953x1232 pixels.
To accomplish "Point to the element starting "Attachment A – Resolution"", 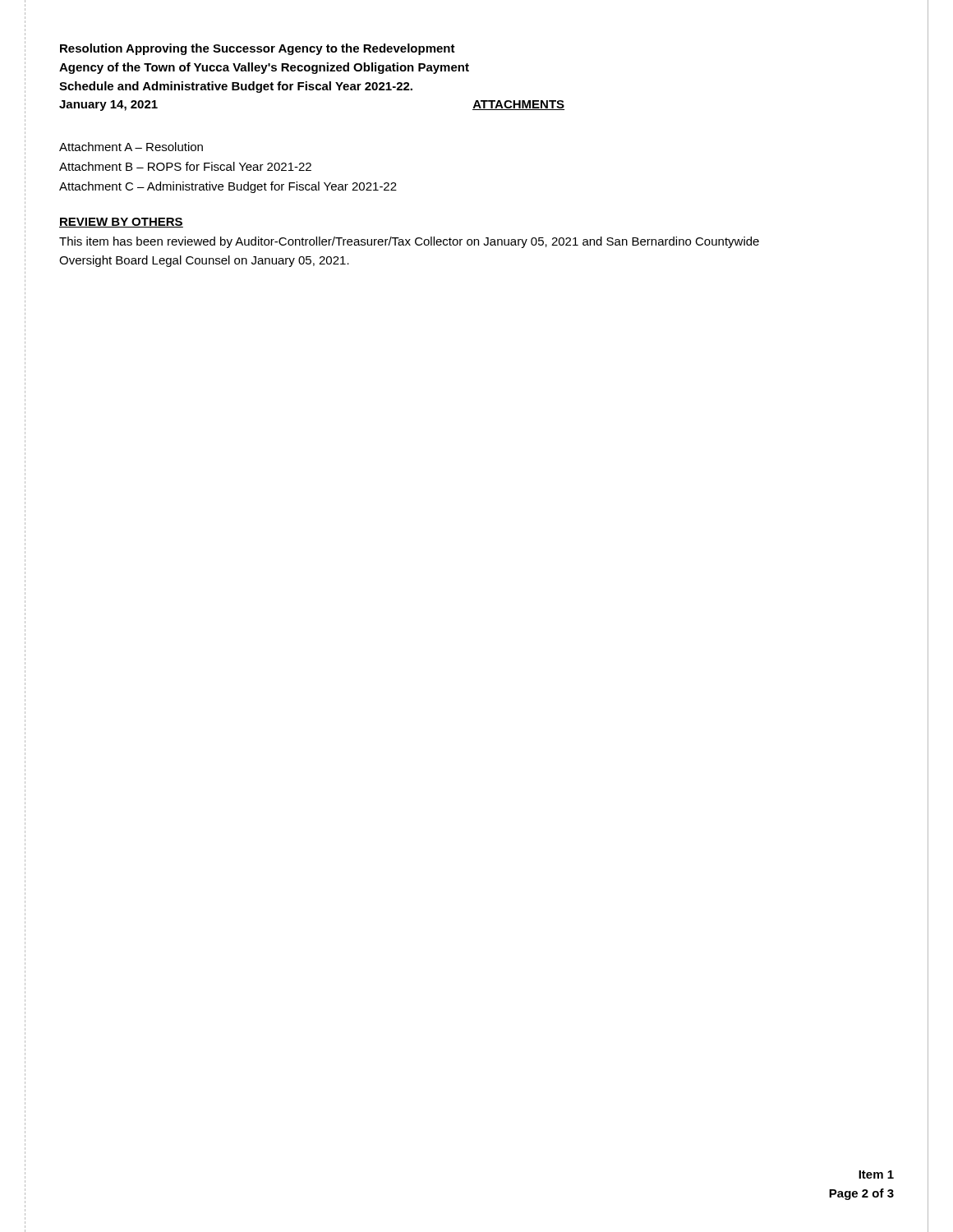I will pyautogui.click(x=131, y=147).
